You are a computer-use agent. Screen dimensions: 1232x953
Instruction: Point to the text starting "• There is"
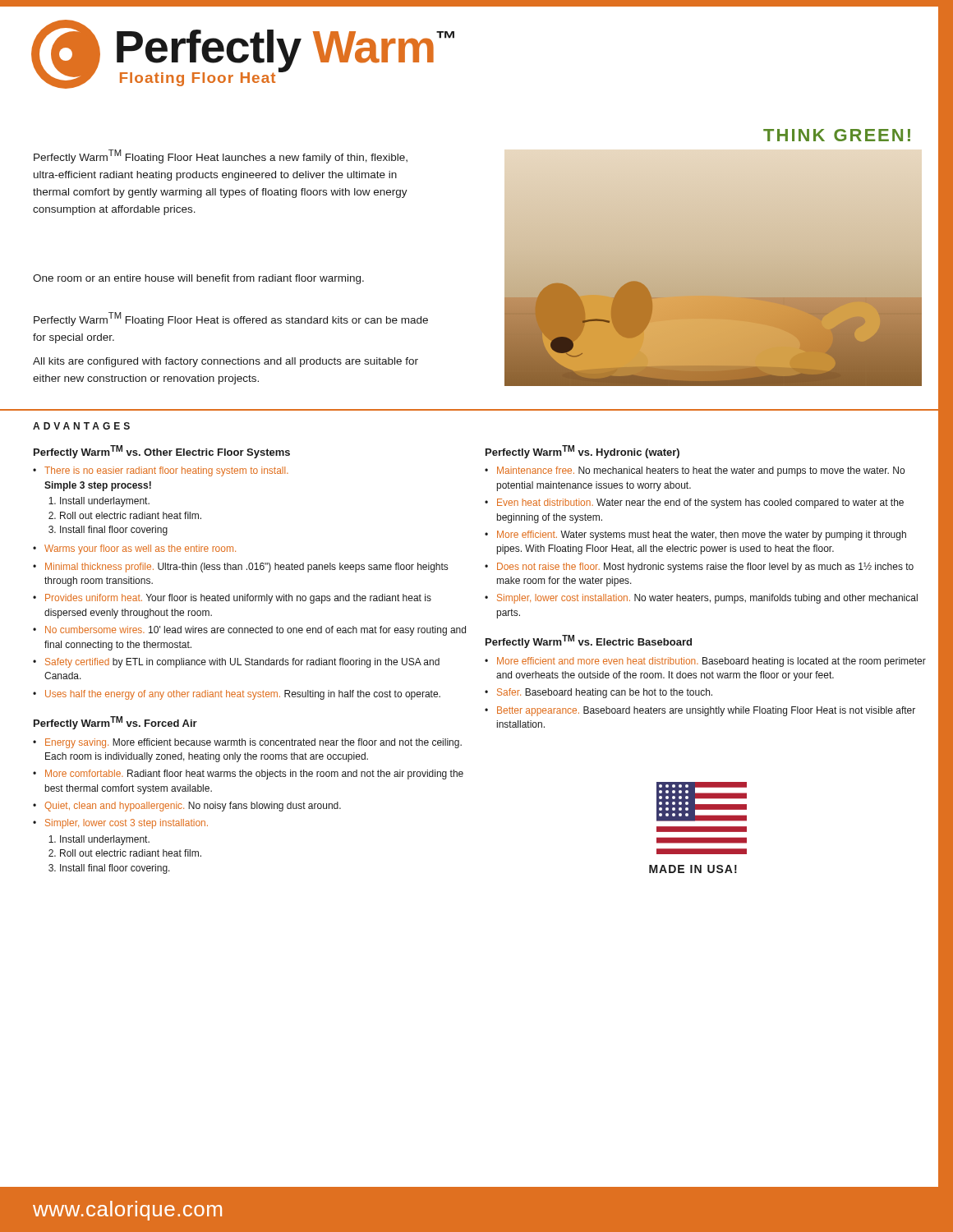pos(161,502)
